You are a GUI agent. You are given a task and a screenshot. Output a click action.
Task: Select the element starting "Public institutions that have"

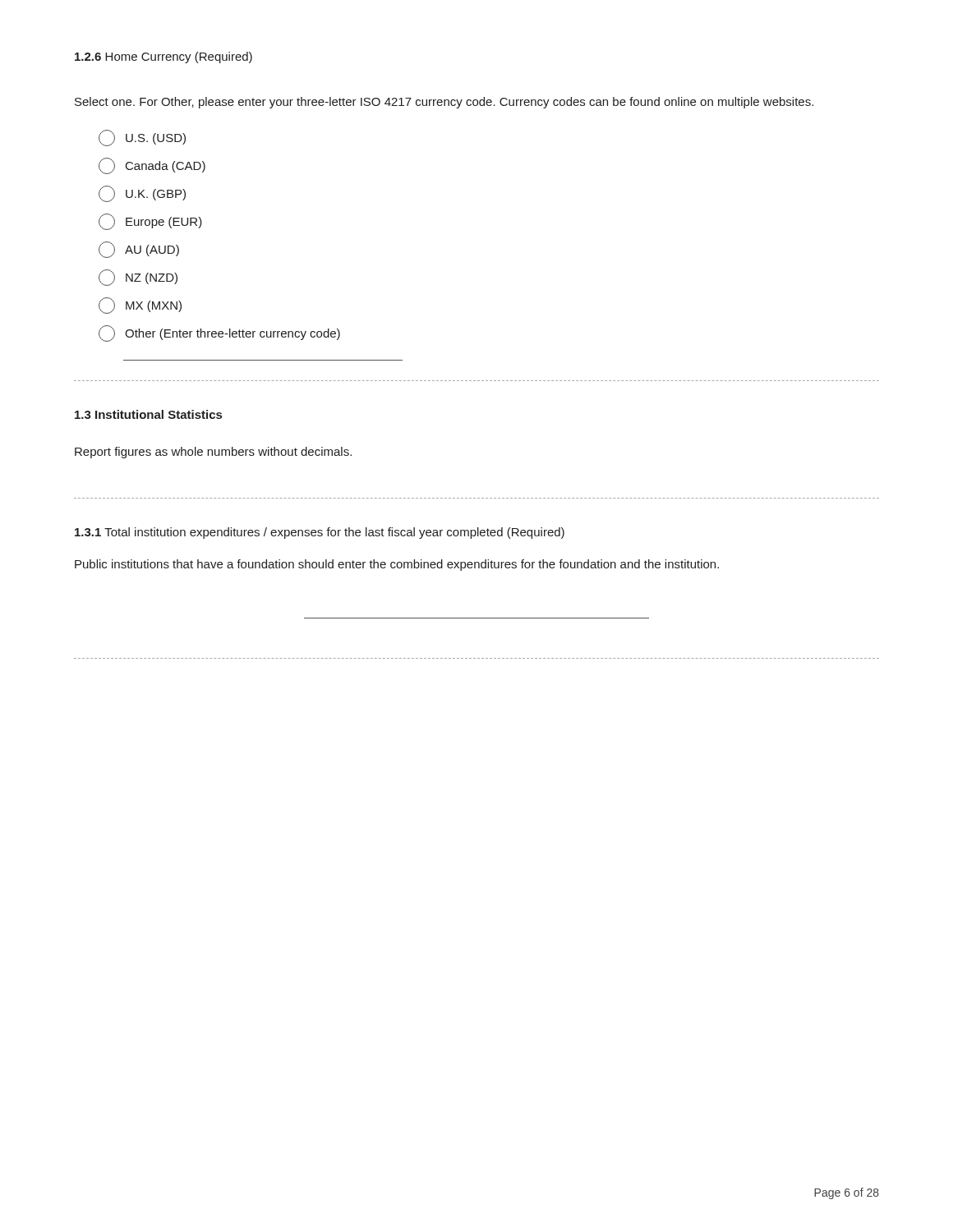coord(397,563)
